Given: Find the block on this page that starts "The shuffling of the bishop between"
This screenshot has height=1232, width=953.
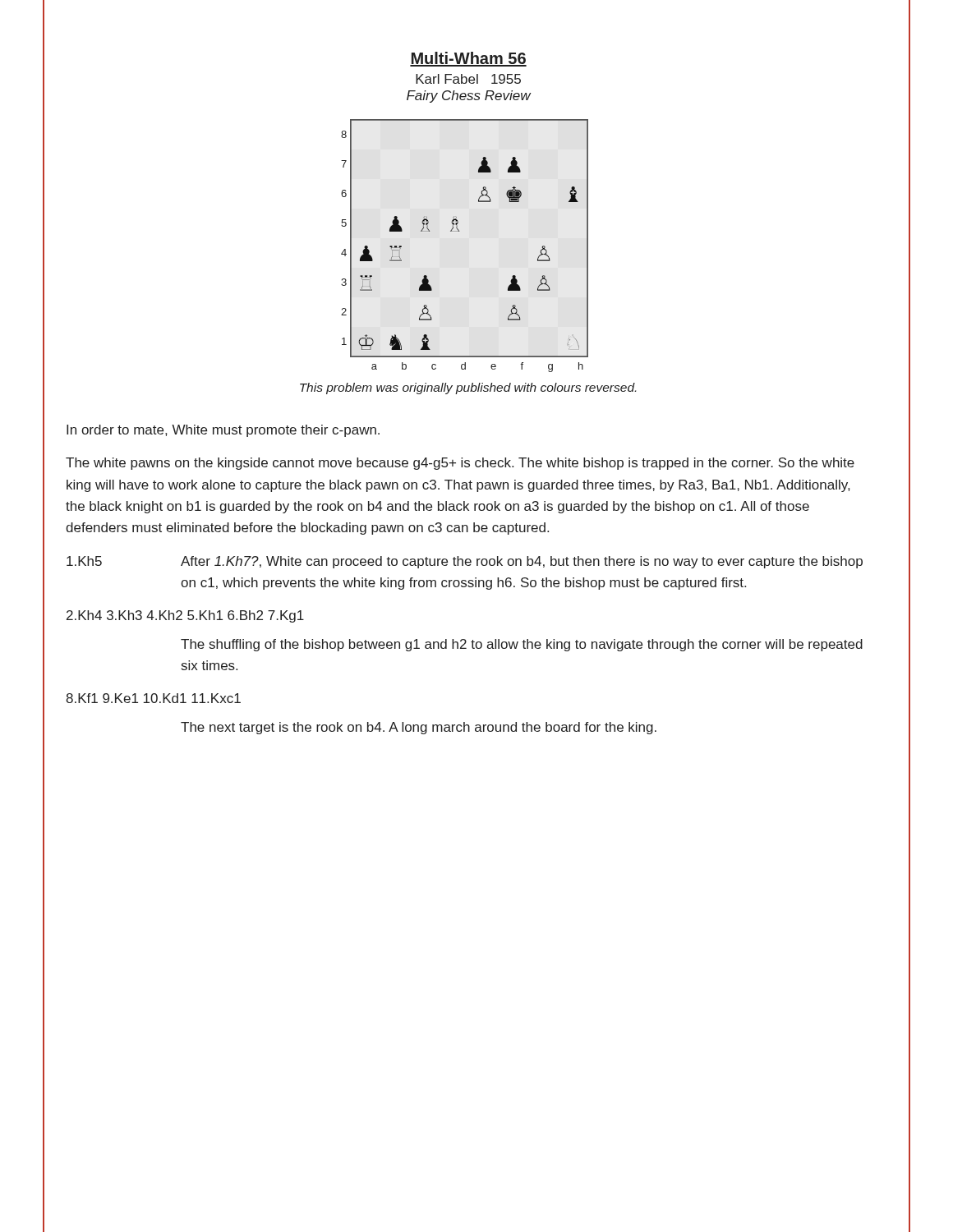Looking at the screenshot, I should click(x=522, y=655).
